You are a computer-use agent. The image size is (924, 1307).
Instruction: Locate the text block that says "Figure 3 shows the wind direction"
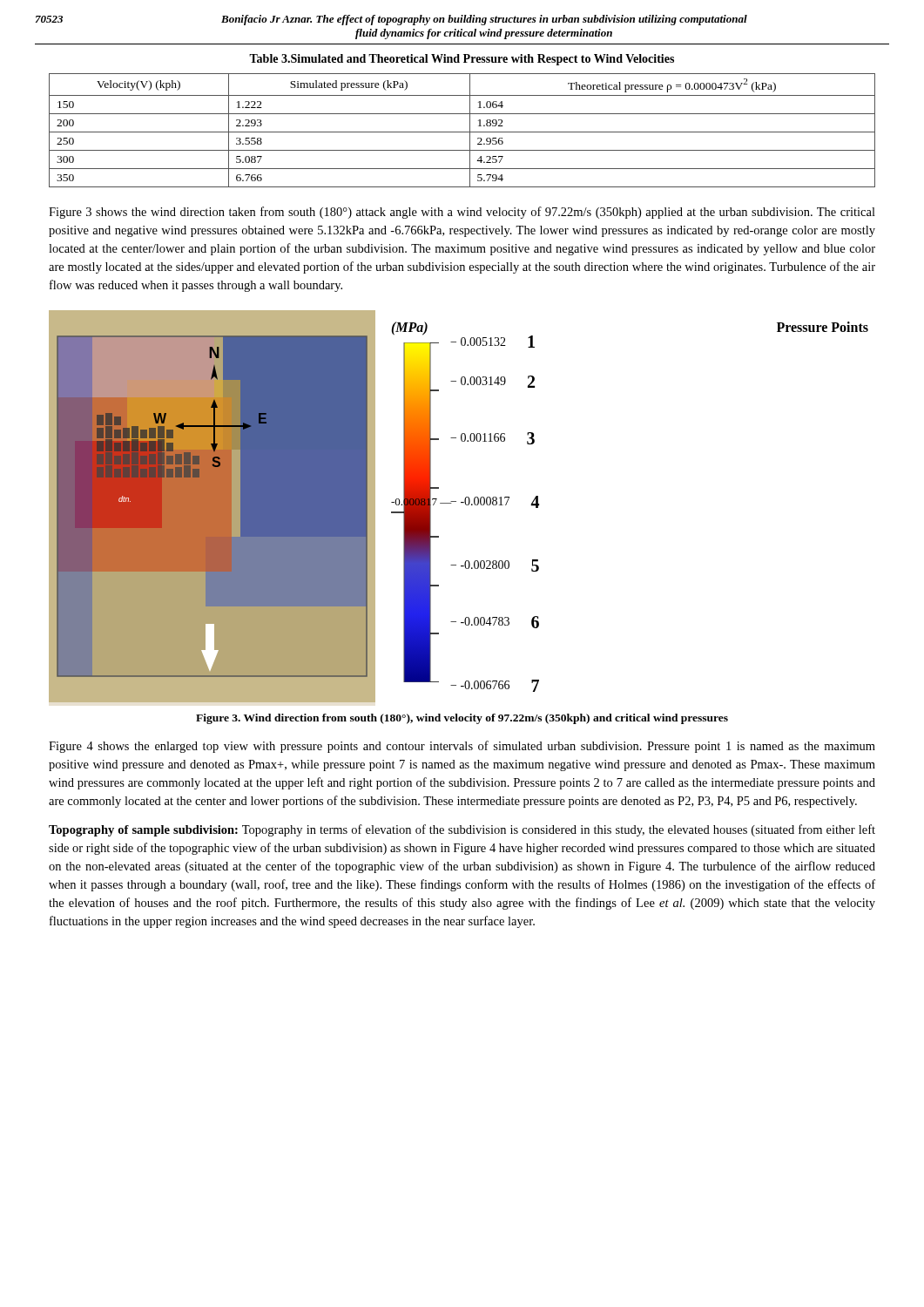462,248
